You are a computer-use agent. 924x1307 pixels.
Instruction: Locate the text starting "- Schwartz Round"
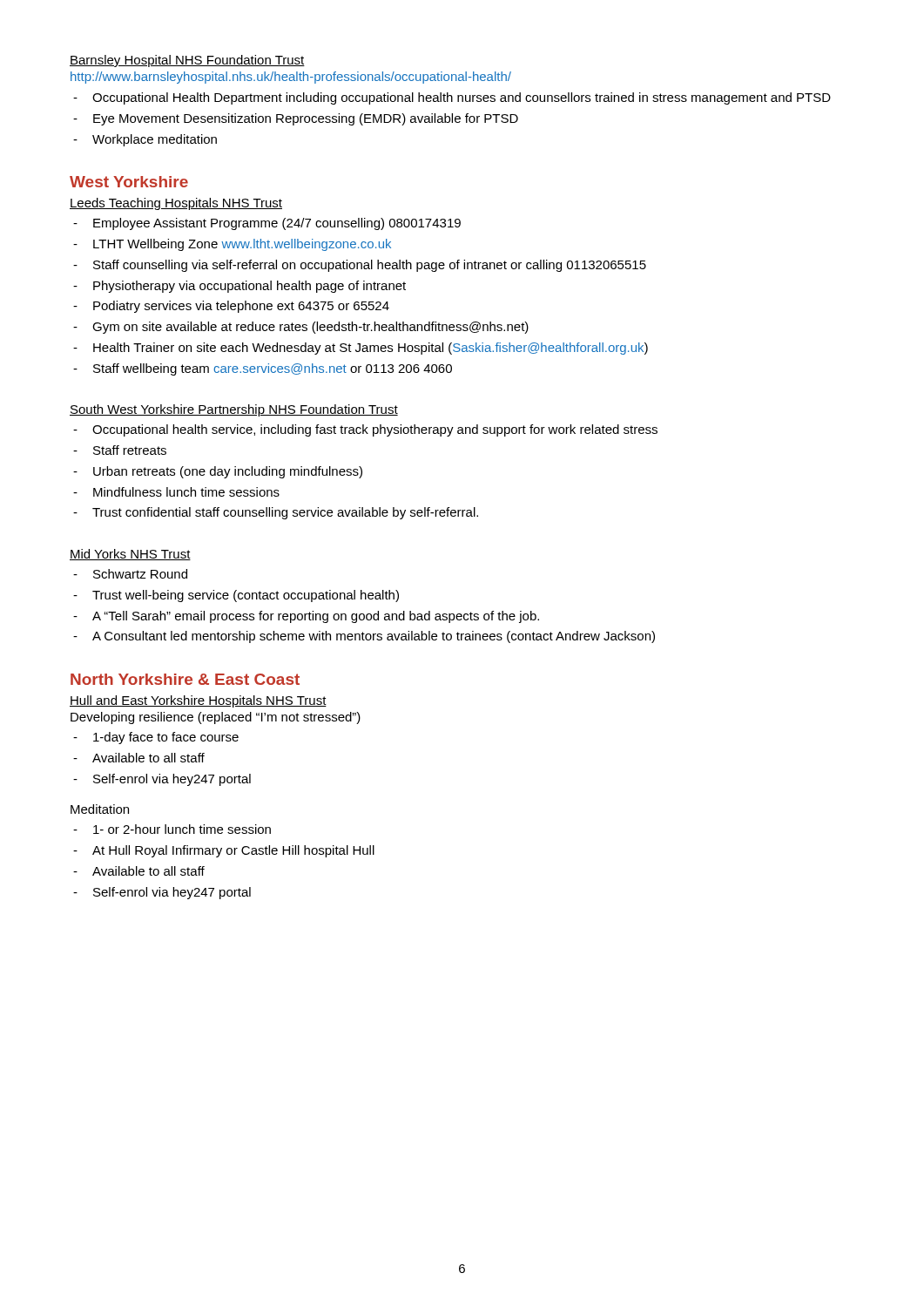(130, 574)
